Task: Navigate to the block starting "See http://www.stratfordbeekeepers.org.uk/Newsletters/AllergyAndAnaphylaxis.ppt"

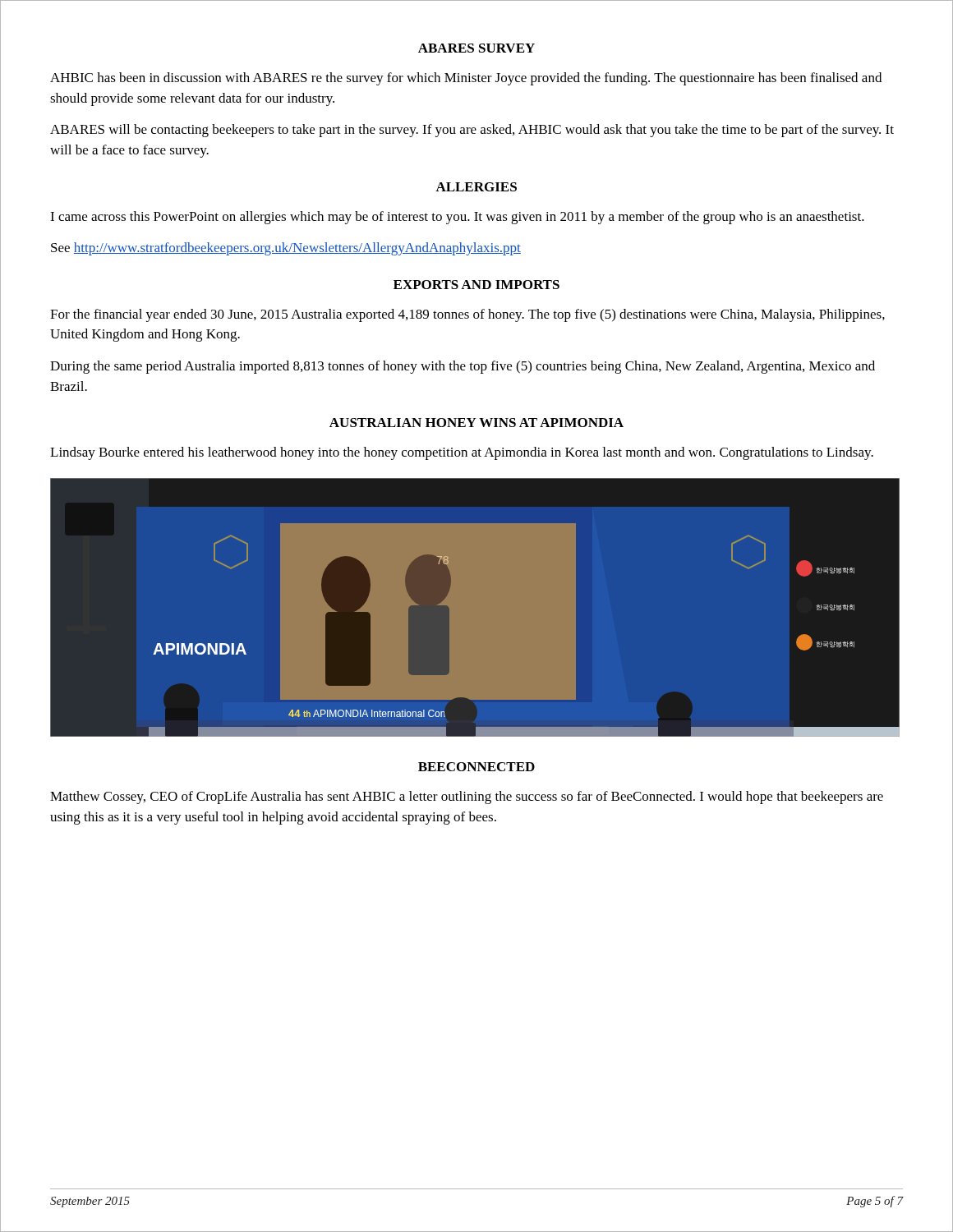Action: (285, 248)
